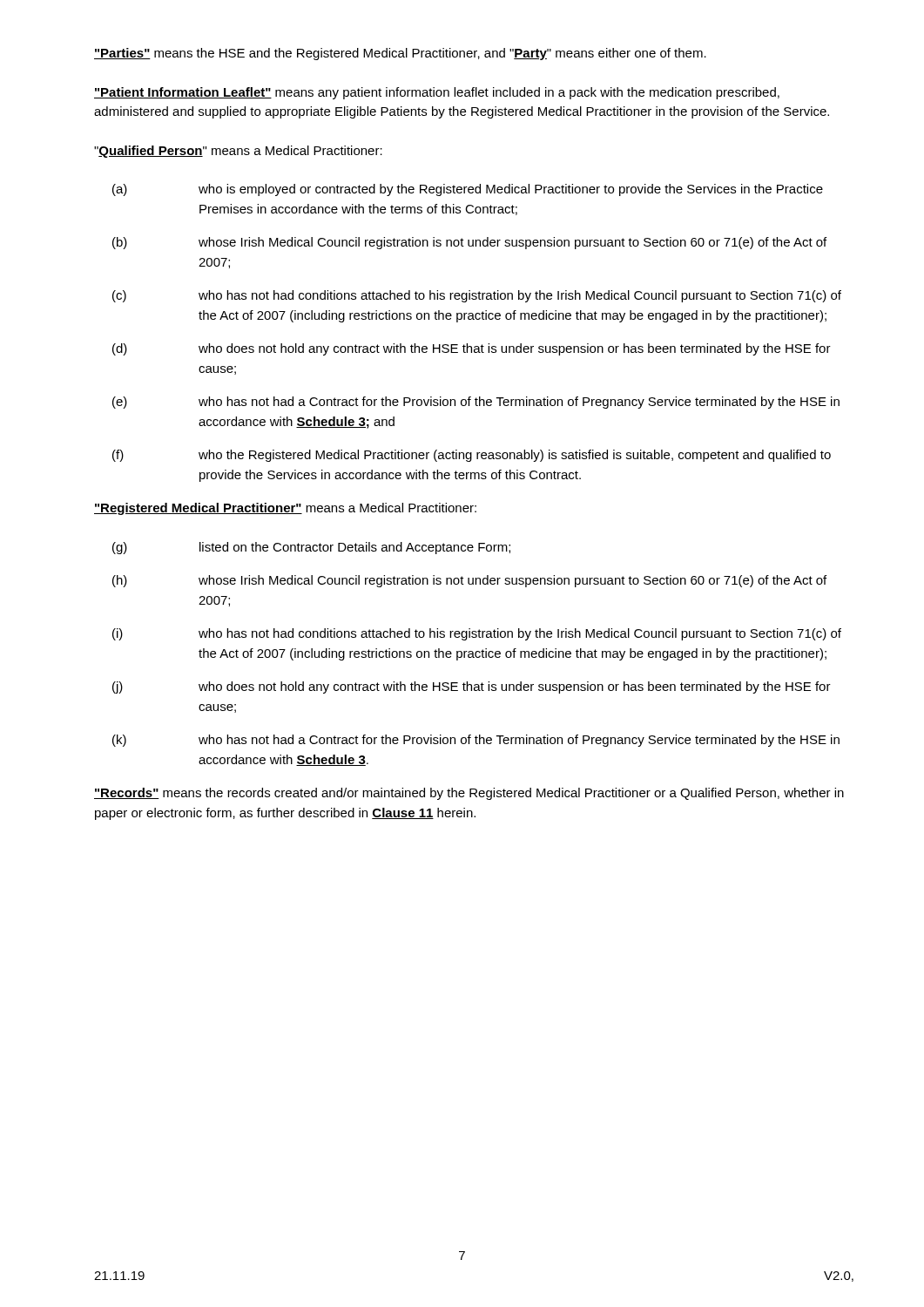924x1307 pixels.
Task: Locate the block of text that opens with ""Patient Information Leaflet" means any patient"
Action: [x=462, y=101]
